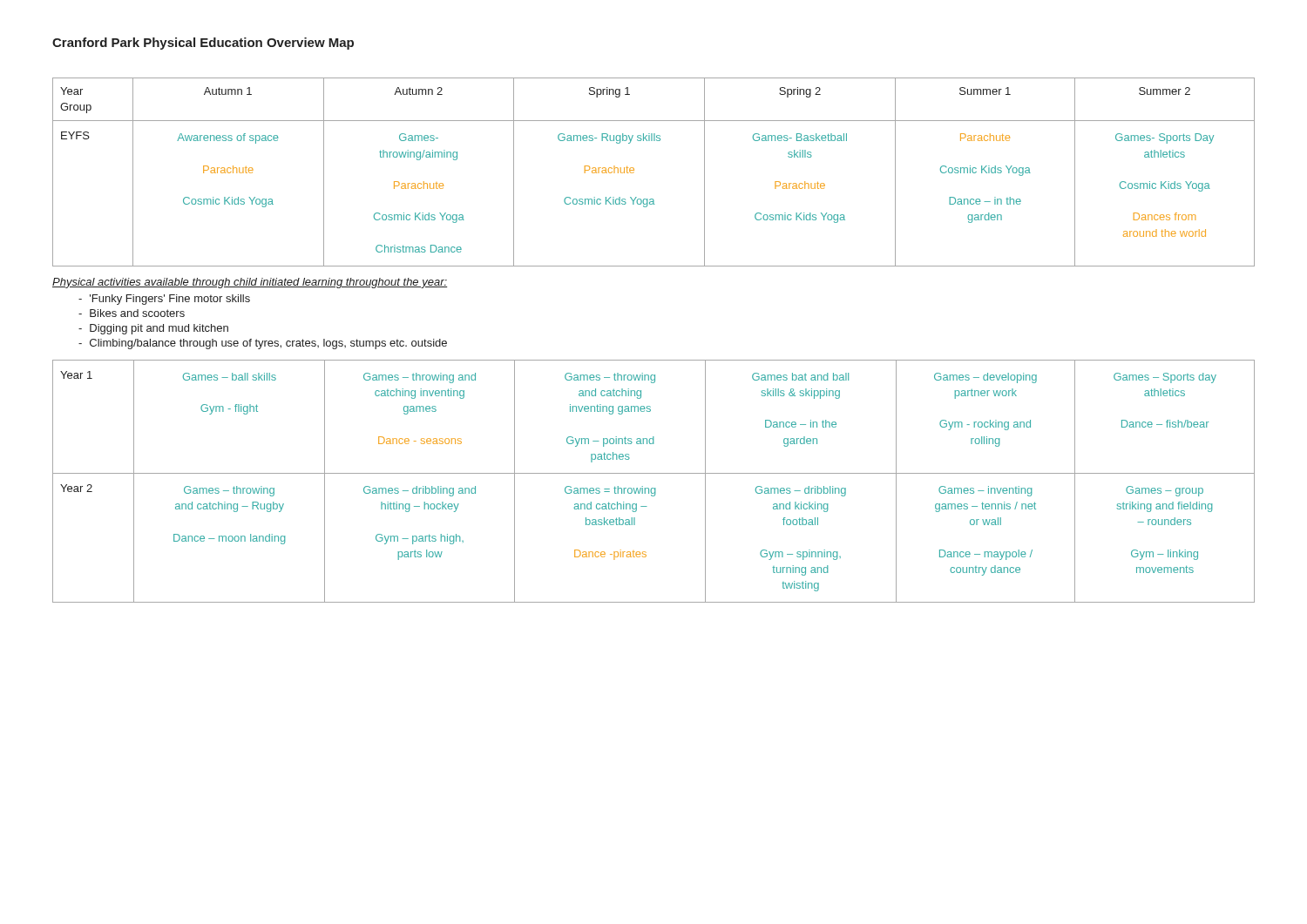Locate the text "Digging pit and mud kitchen"

(159, 328)
